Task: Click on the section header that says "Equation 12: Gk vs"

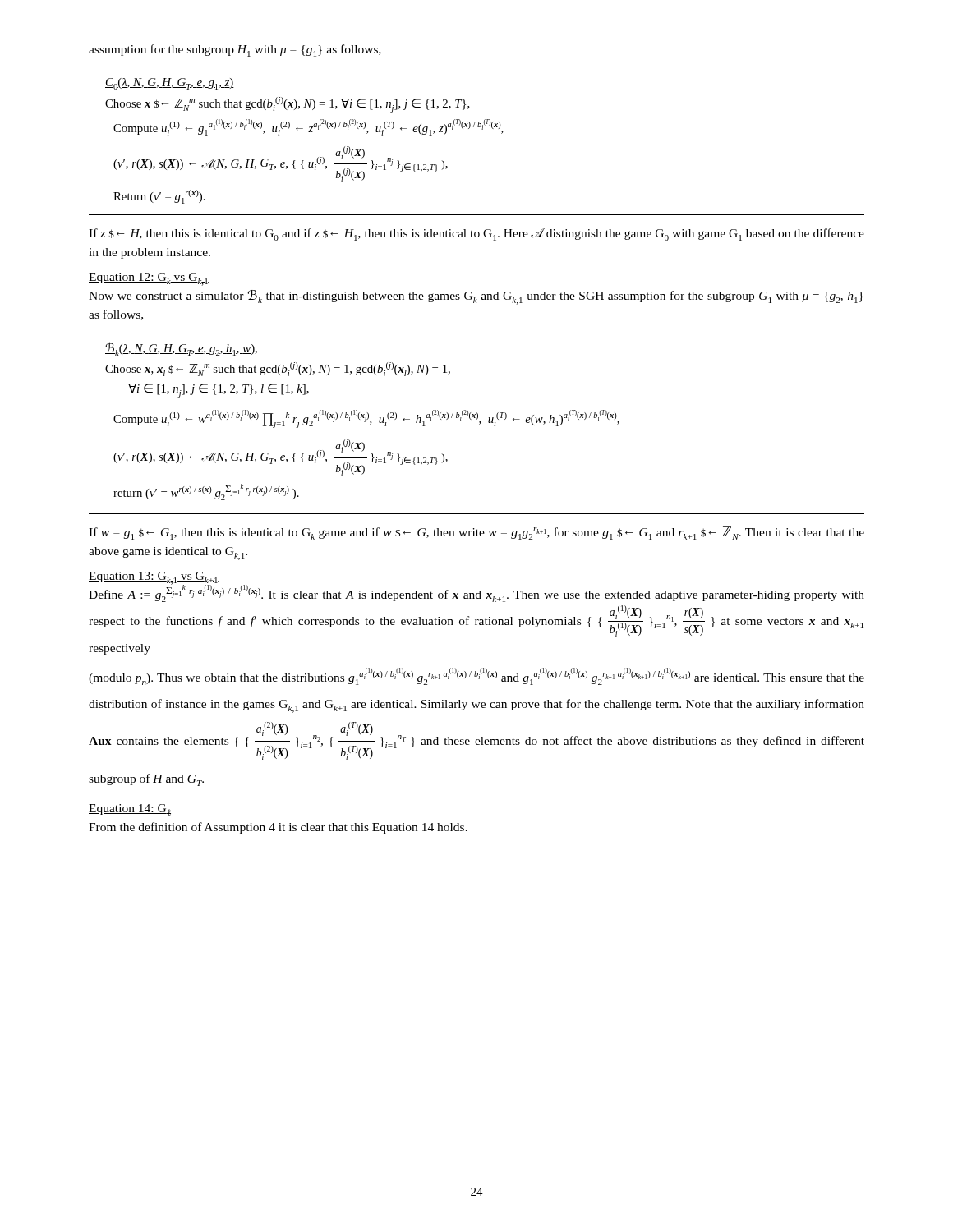Action: (149, 279)
